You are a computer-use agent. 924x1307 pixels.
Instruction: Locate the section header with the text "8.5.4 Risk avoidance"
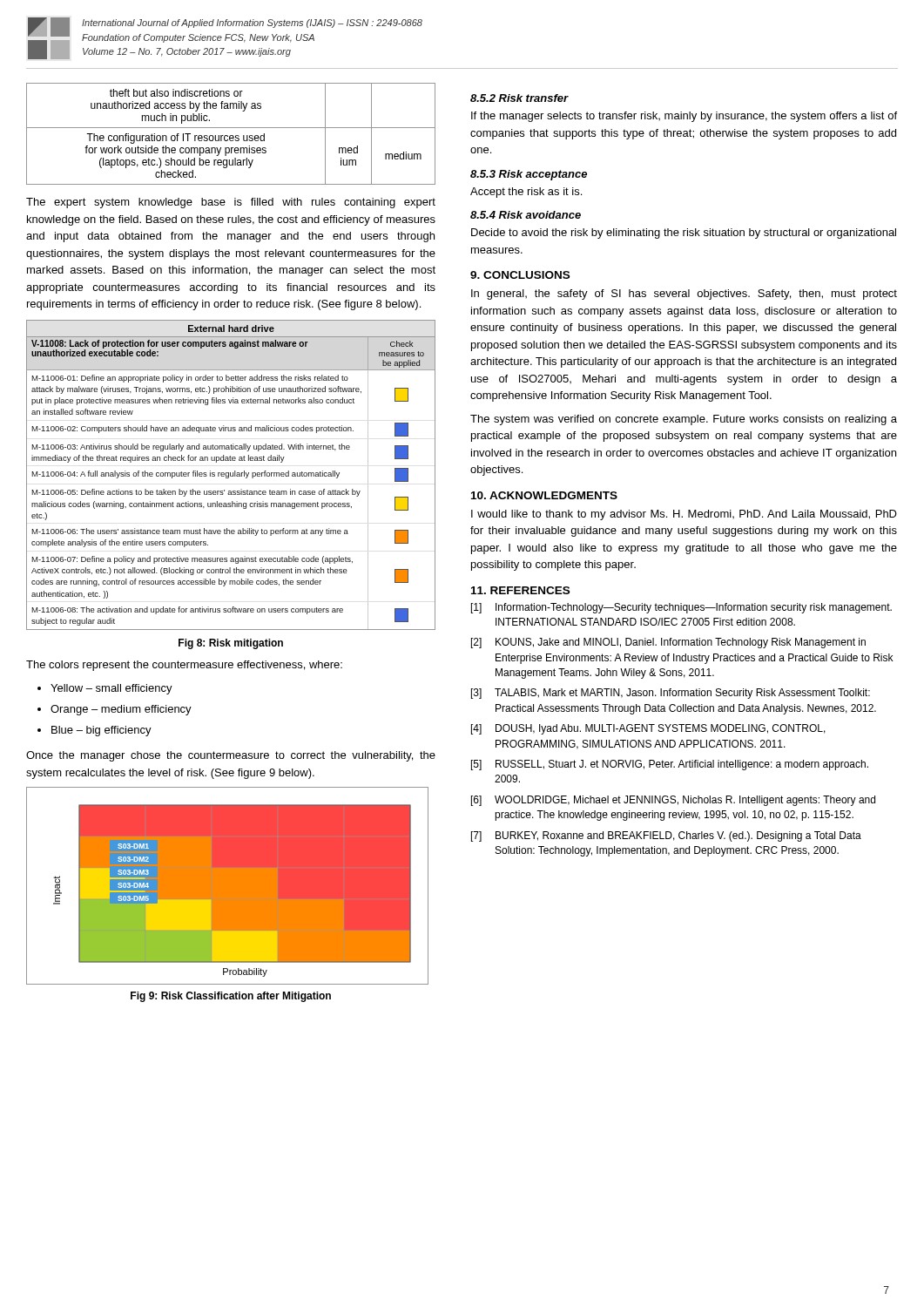pos(526,215)
